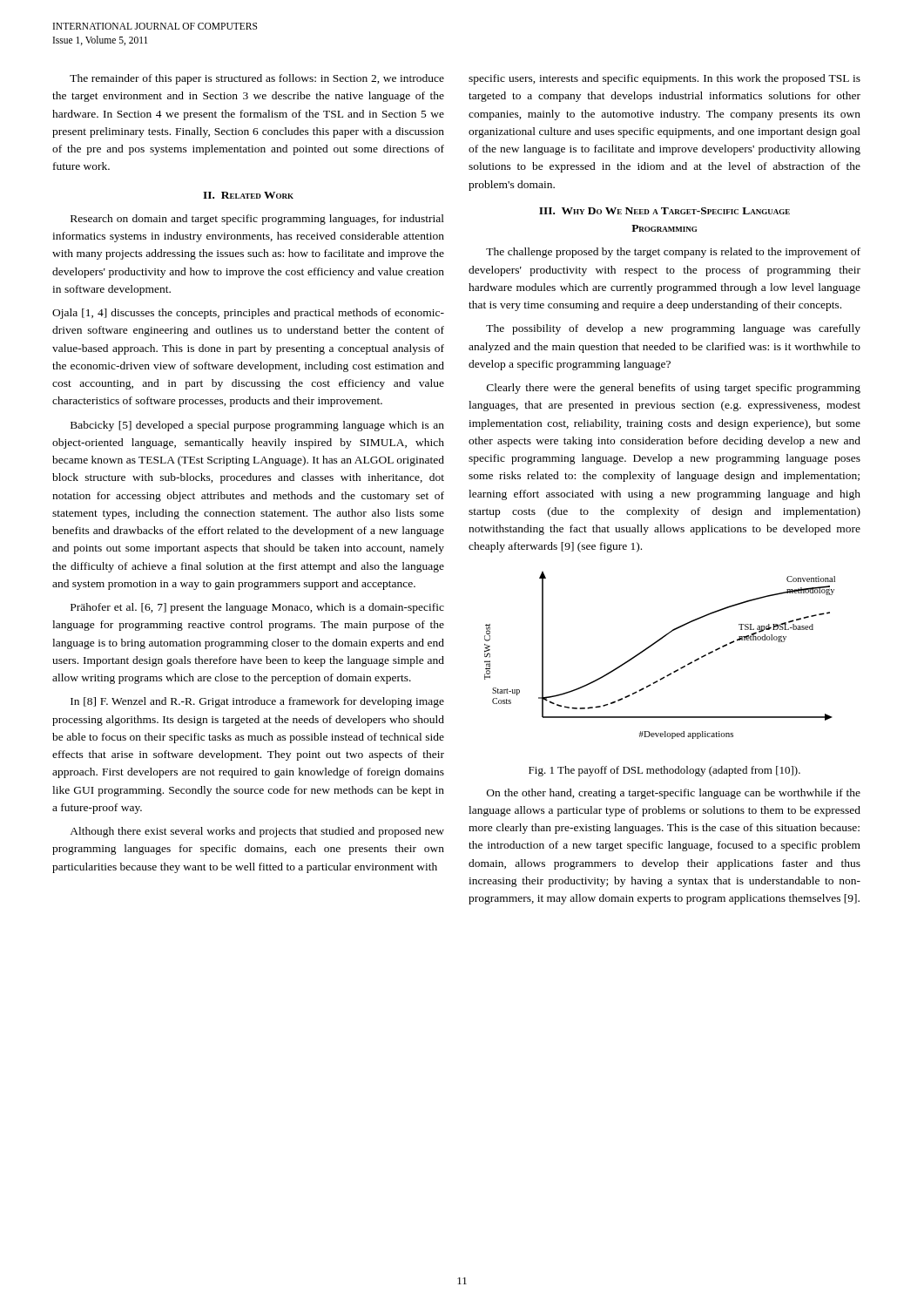Click on the text block starting "Research on domain and target specific"

tap(248, 543)
